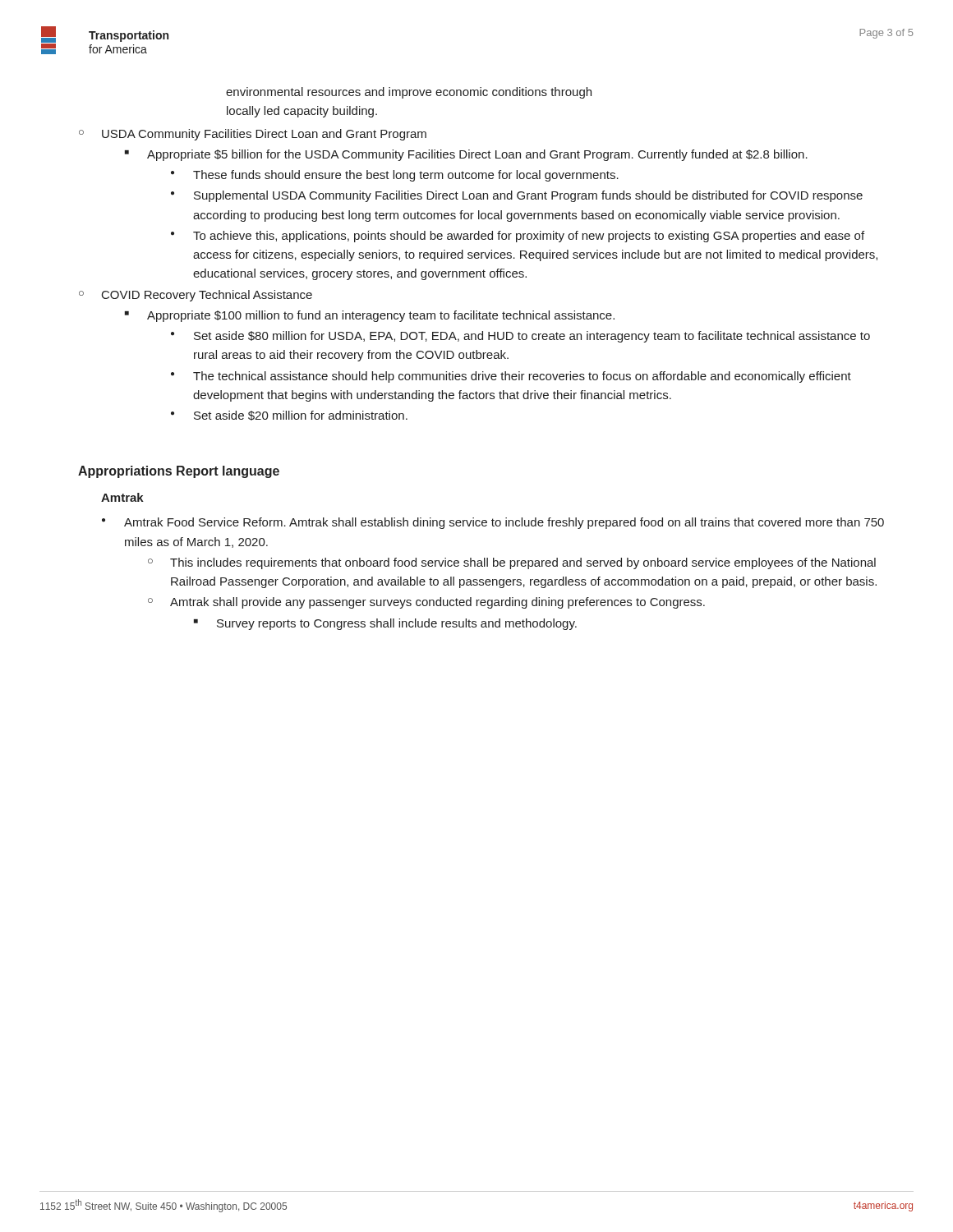Select the list item that says "USDA Community Facilities Direct Loan and Grant Program"
The image size is (953, 1232).
[494, 205]
